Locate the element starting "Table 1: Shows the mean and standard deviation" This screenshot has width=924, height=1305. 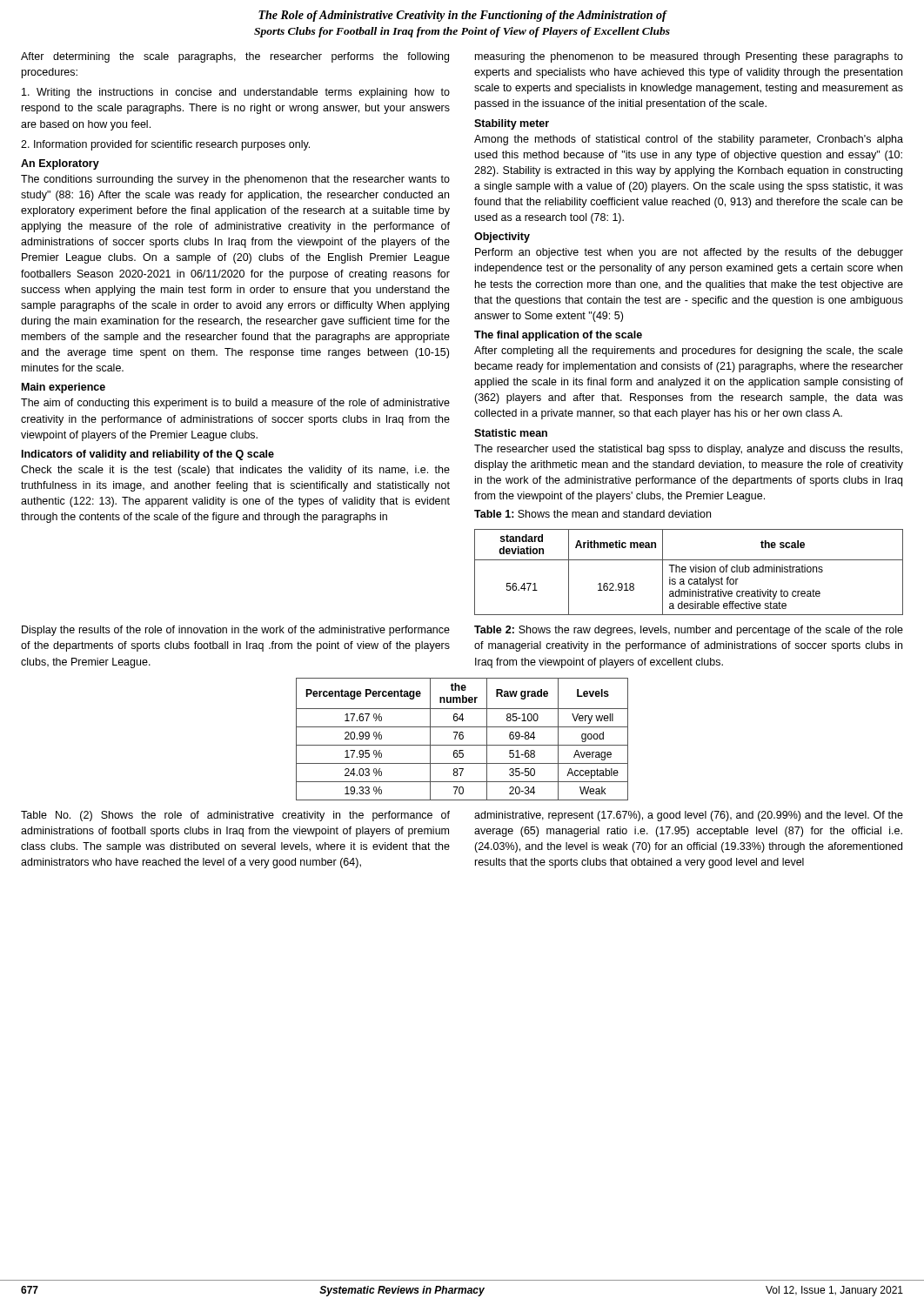(x=593, y=514)
